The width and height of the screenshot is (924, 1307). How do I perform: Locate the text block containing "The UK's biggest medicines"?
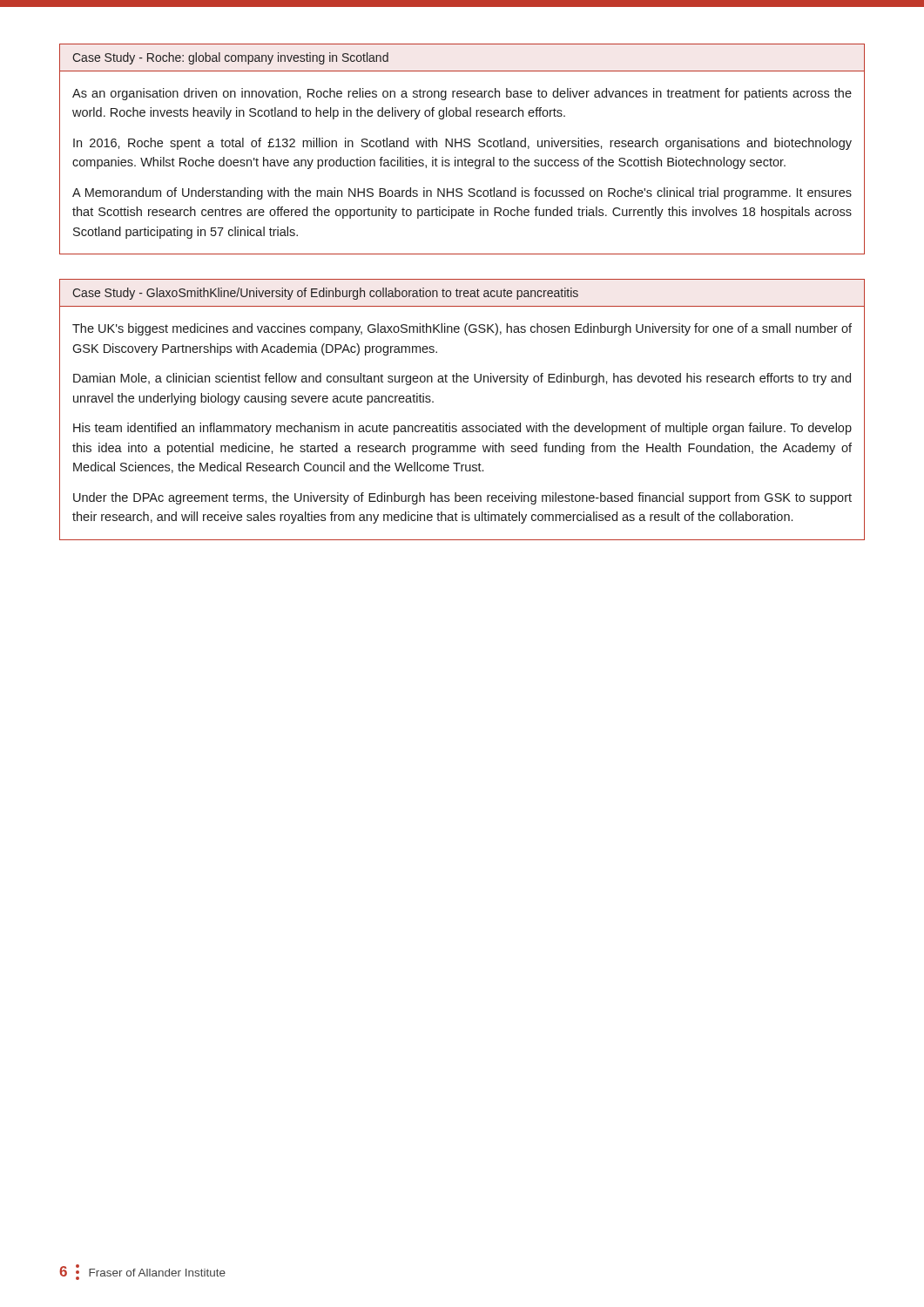[x=462, y=339]
